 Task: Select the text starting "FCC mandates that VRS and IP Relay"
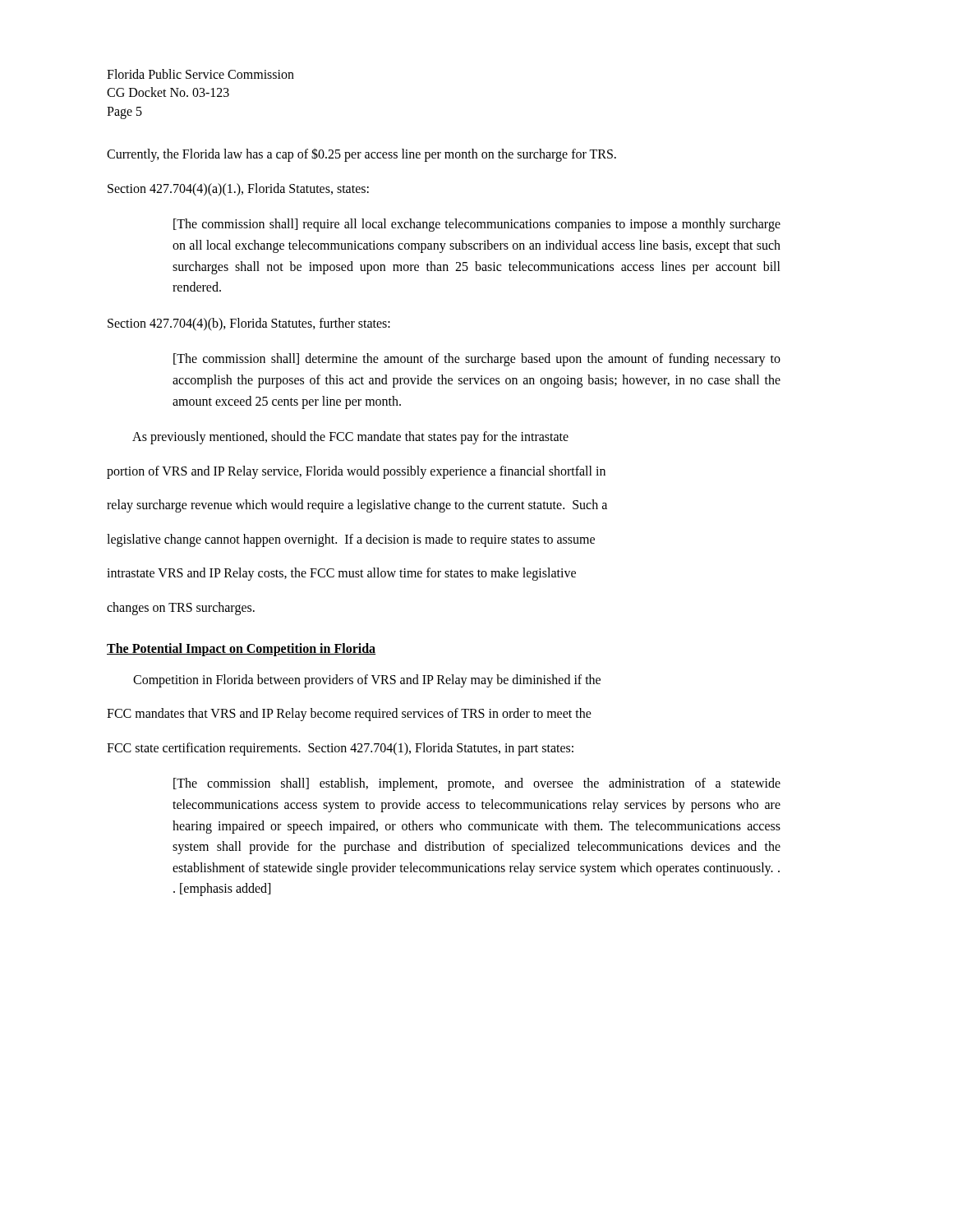coord(349,714)
